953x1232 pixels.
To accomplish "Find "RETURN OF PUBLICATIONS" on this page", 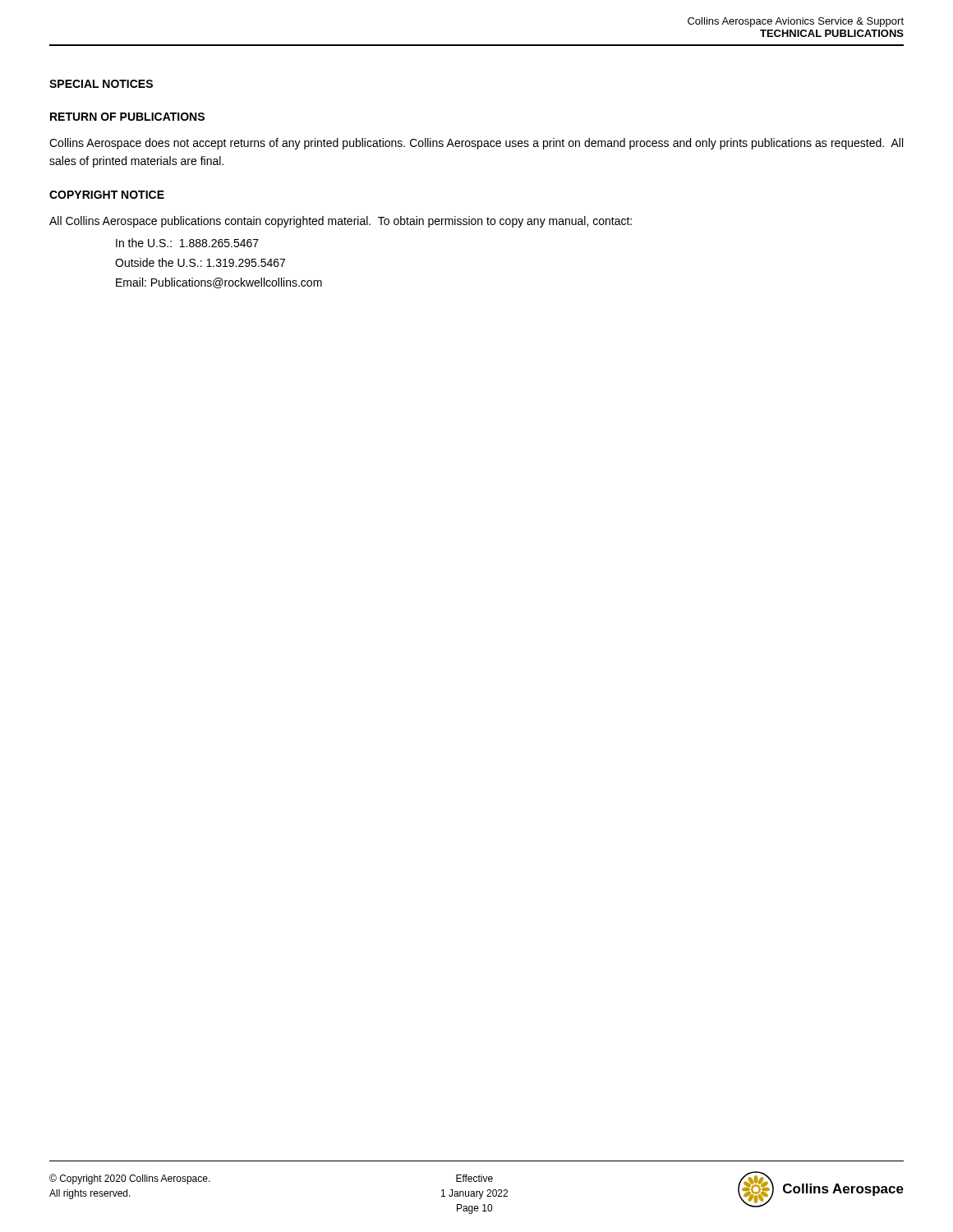I will click(x=127, y=117).
